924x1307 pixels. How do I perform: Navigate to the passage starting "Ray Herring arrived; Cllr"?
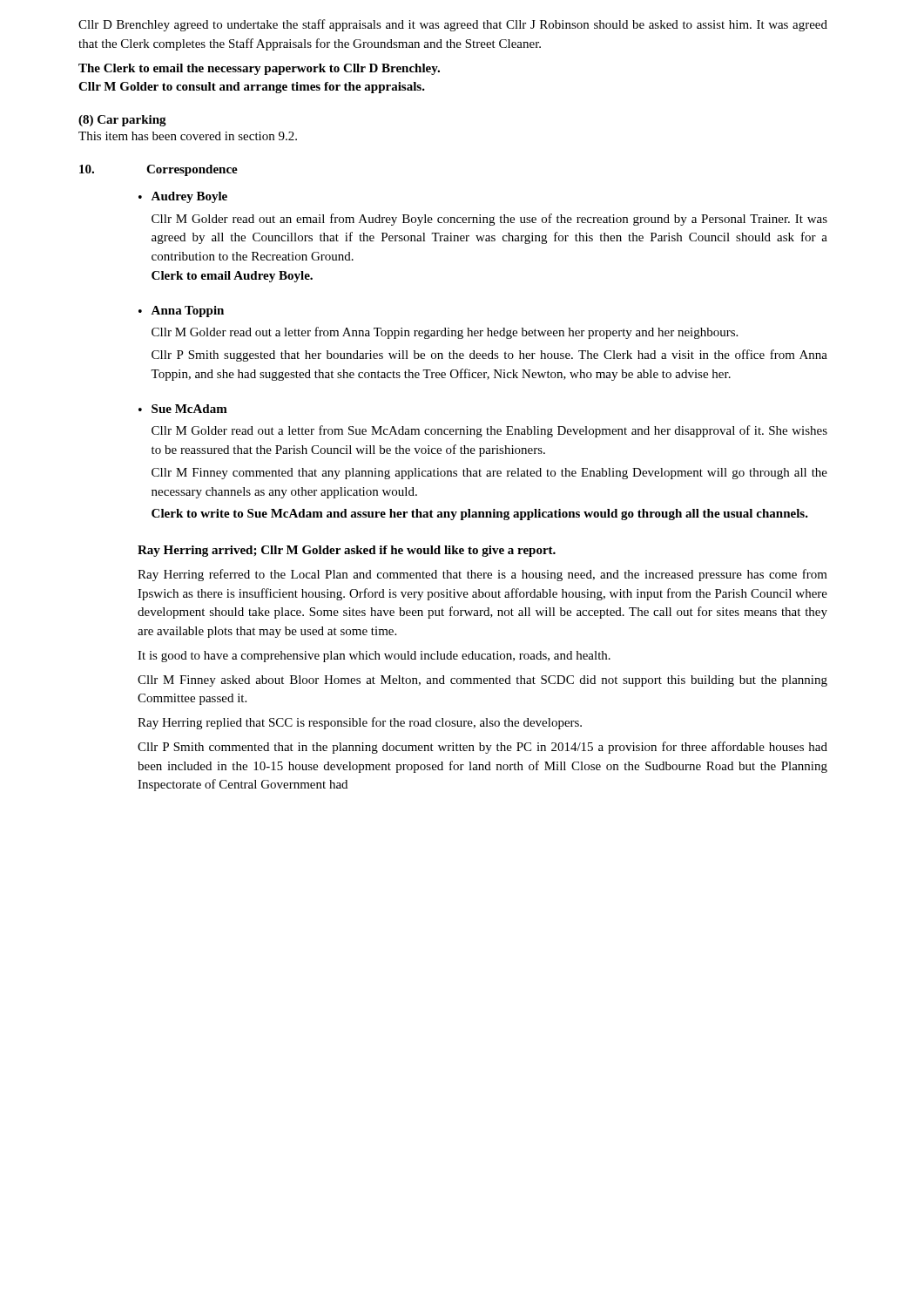point(482,668)
